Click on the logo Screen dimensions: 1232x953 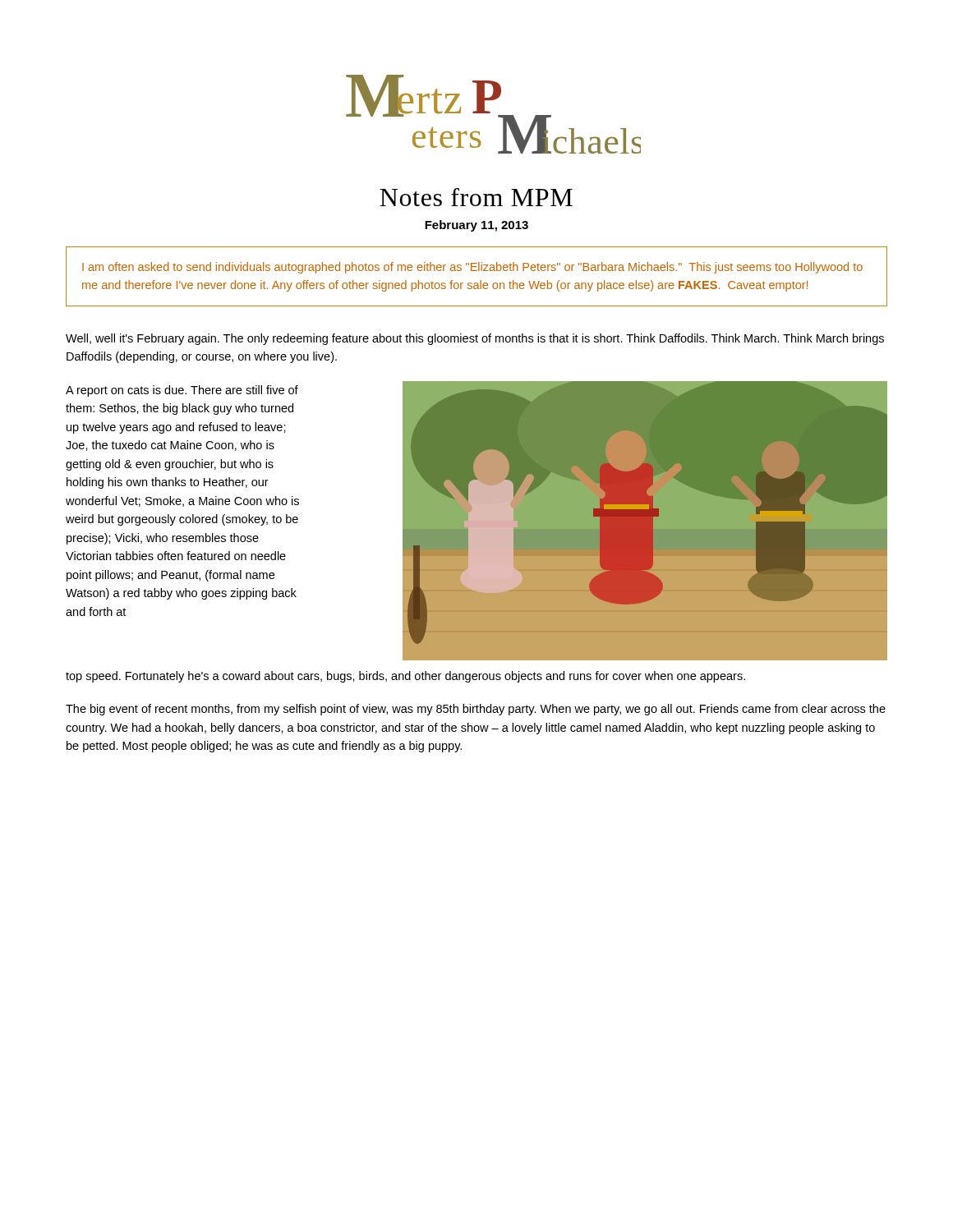pos(476,113)
